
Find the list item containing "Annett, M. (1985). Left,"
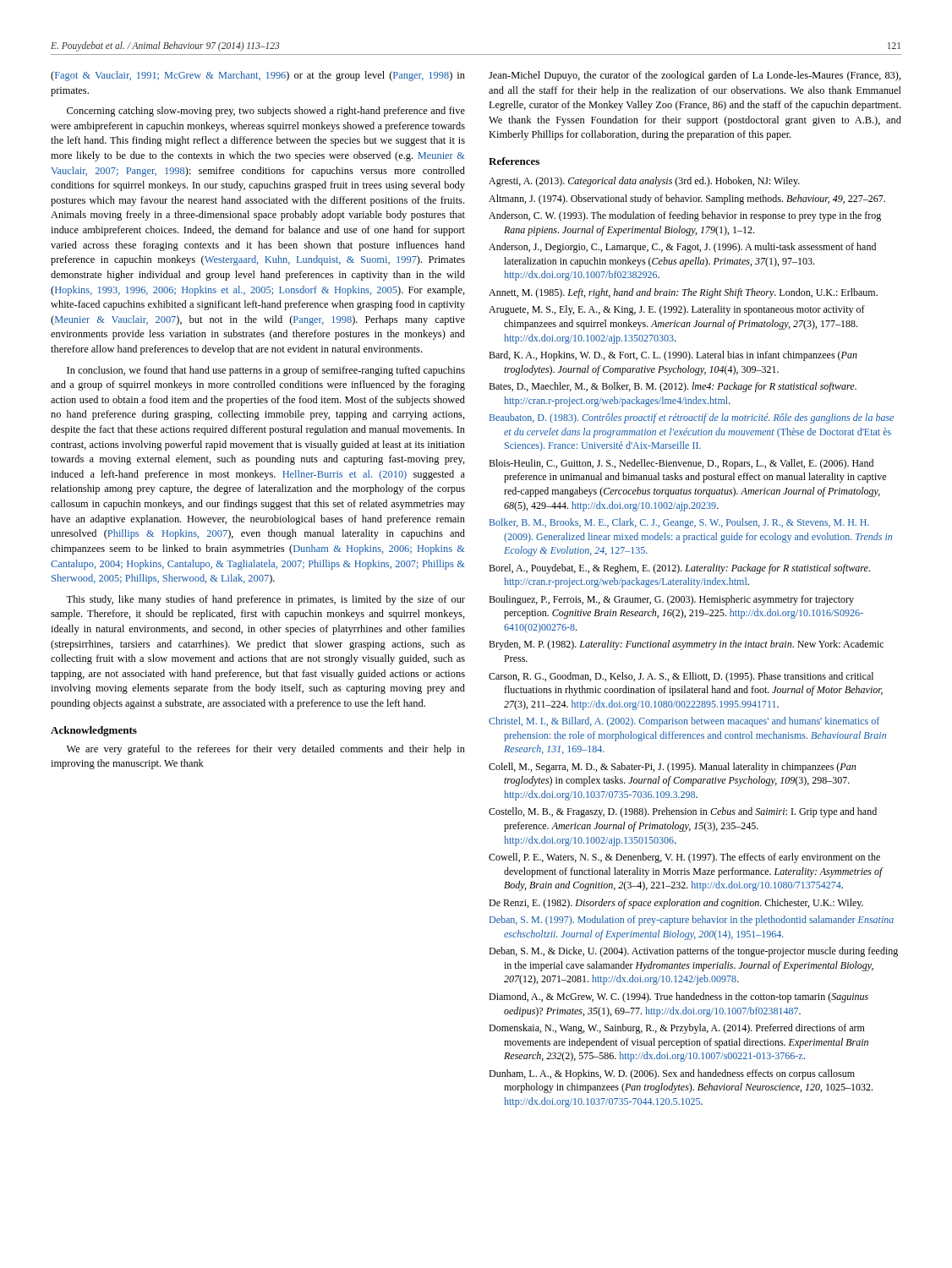pos(683,292)
